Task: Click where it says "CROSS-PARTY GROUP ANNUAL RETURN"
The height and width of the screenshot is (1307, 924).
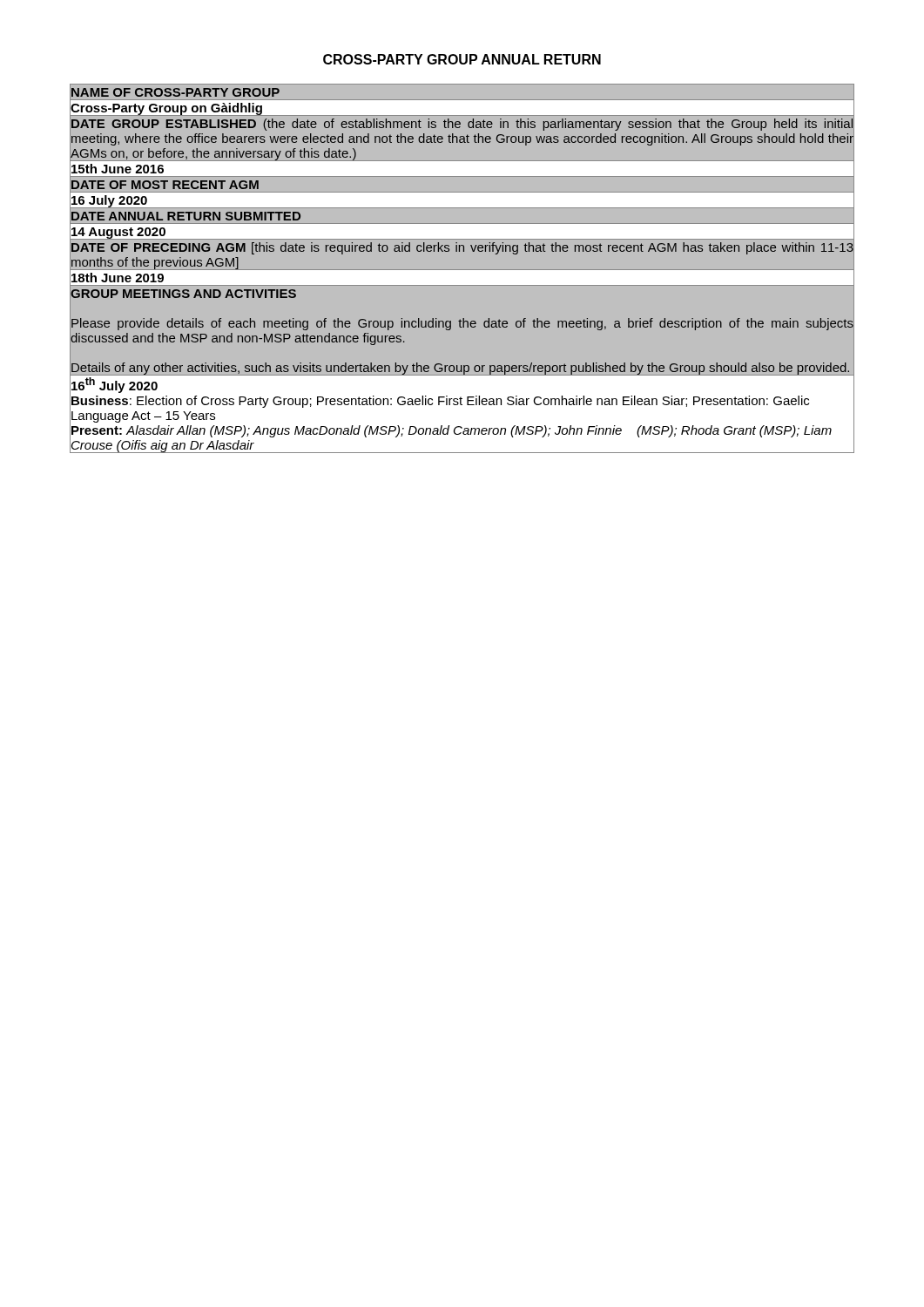Action: [462, 60]
